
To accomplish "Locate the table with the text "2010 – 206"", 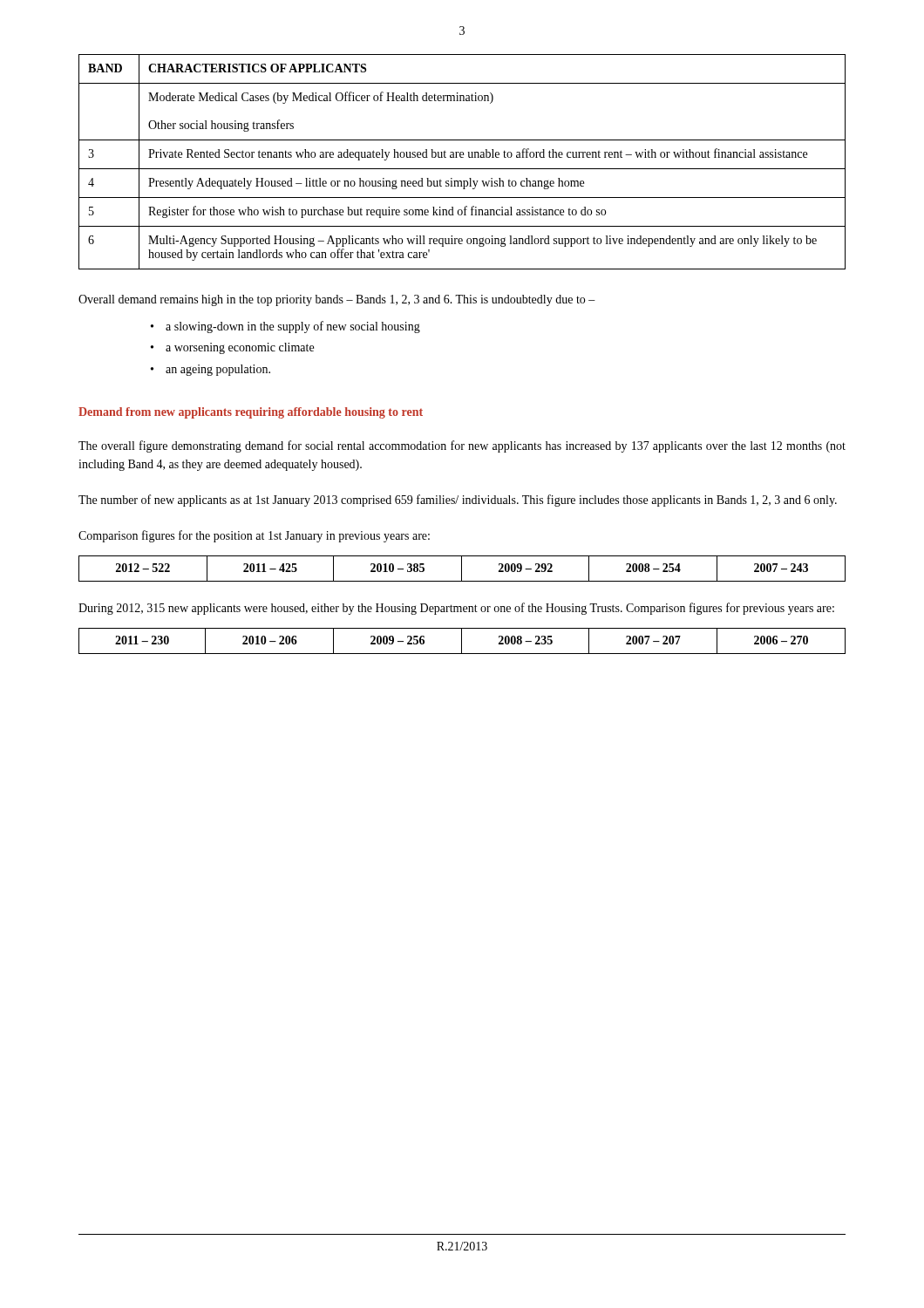I will (462, 641).
